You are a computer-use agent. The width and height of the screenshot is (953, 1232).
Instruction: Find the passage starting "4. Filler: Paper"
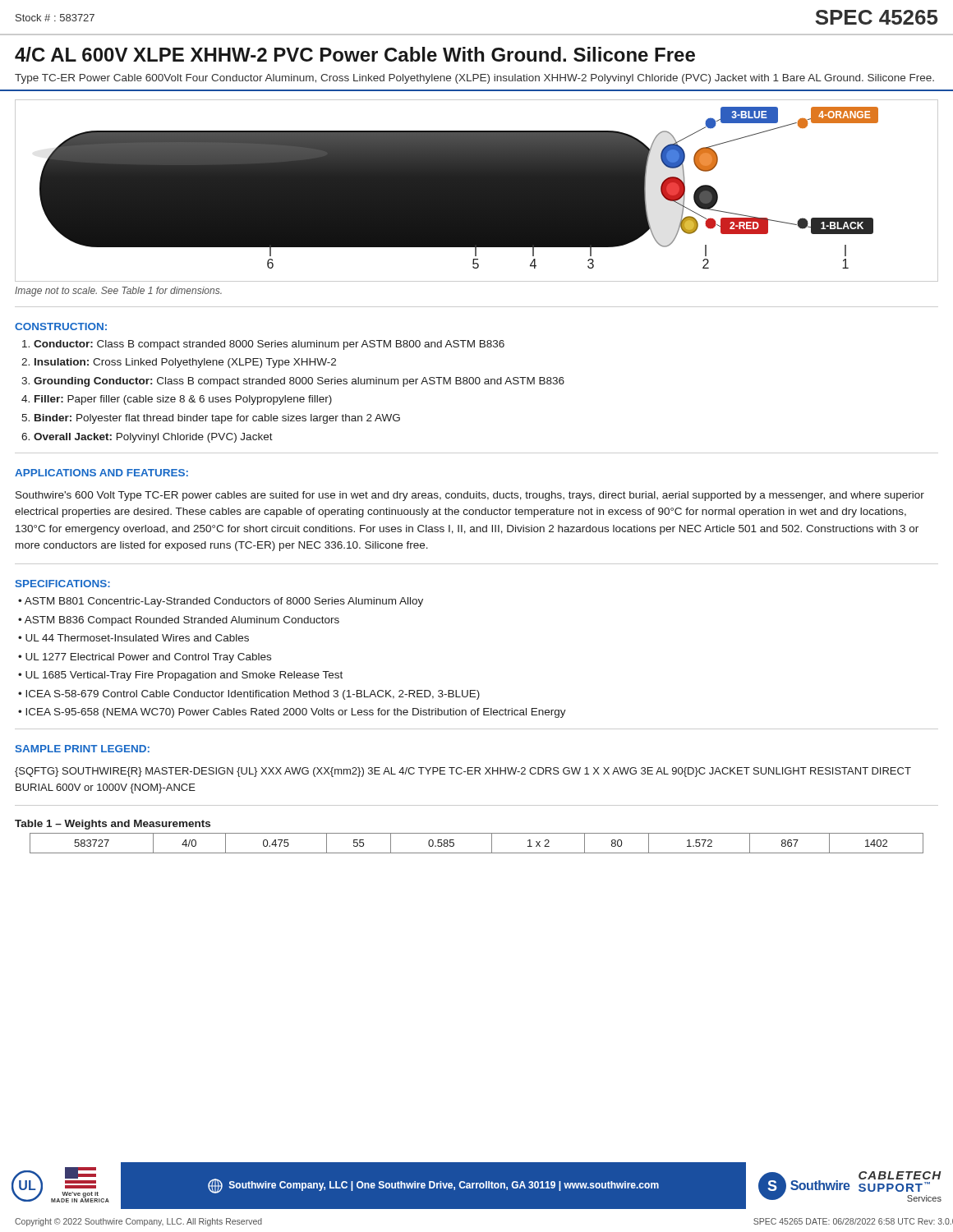(177, 399)
